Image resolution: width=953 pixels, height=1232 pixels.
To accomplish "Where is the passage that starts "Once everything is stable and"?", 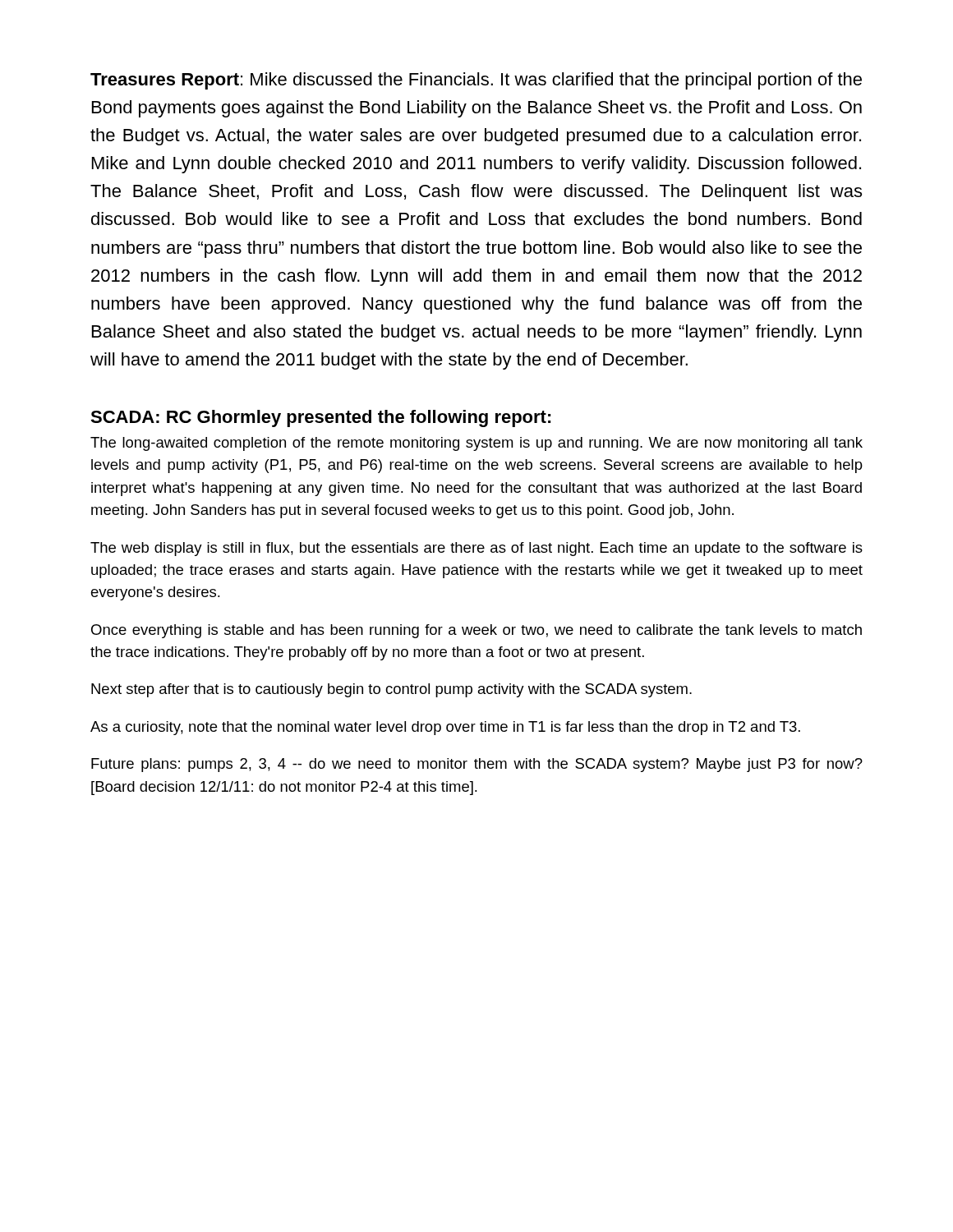I will (x=476, y=641).
